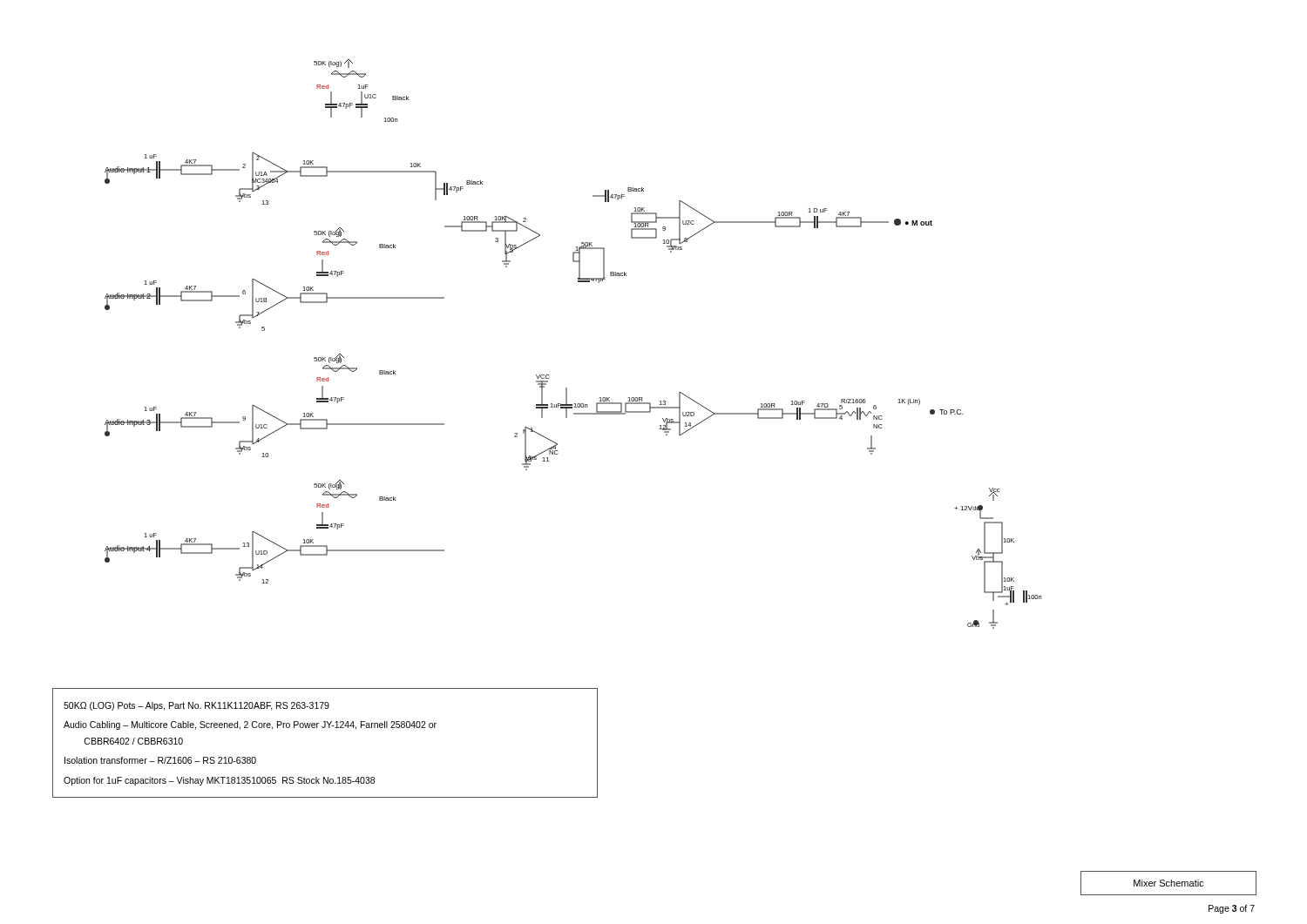Click on the table containing "Option for 1uF capacitors –"
The image size is (1307, 924).
[325, 743]
